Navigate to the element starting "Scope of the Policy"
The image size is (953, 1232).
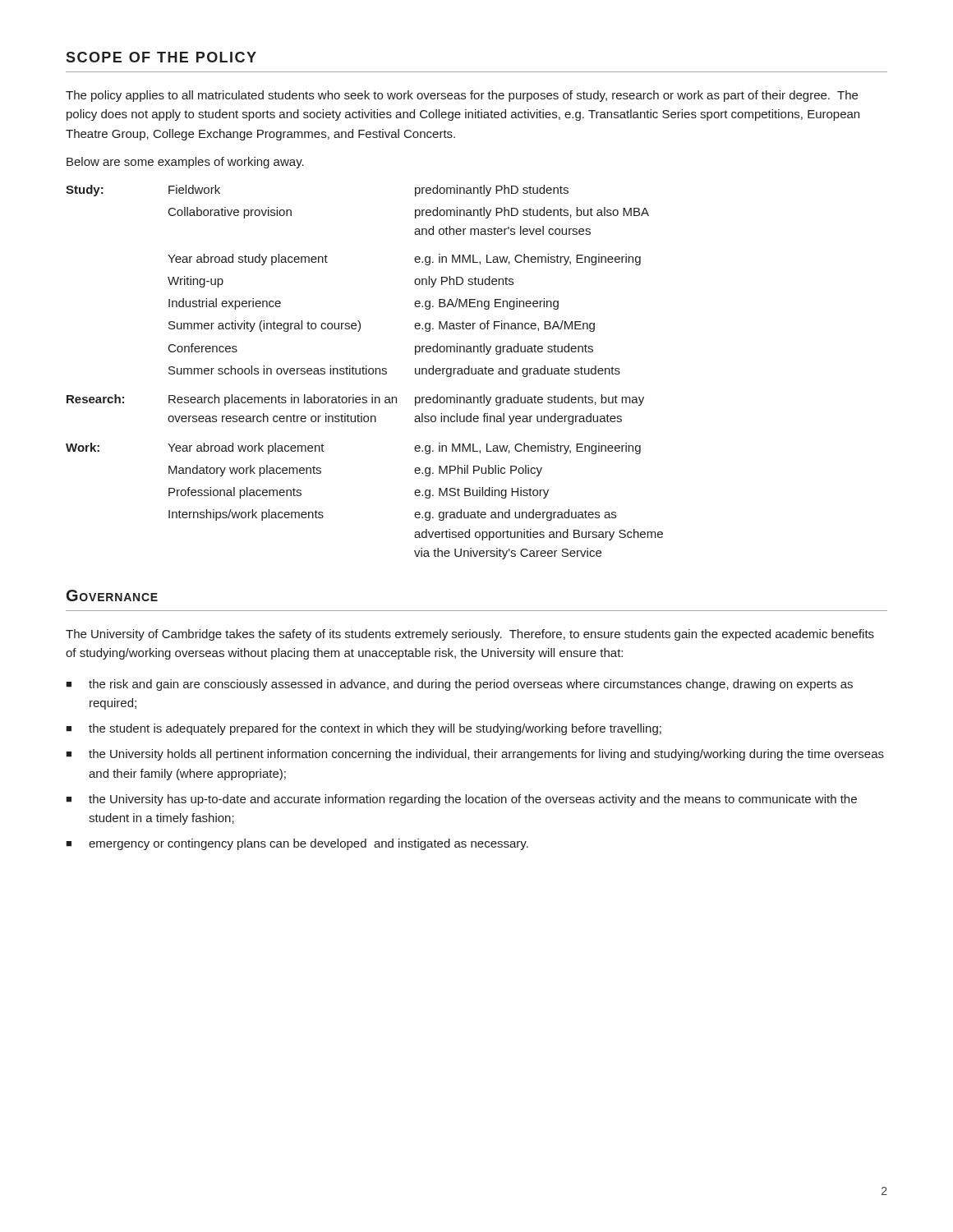pyautogui.click(x=476, y=61)
